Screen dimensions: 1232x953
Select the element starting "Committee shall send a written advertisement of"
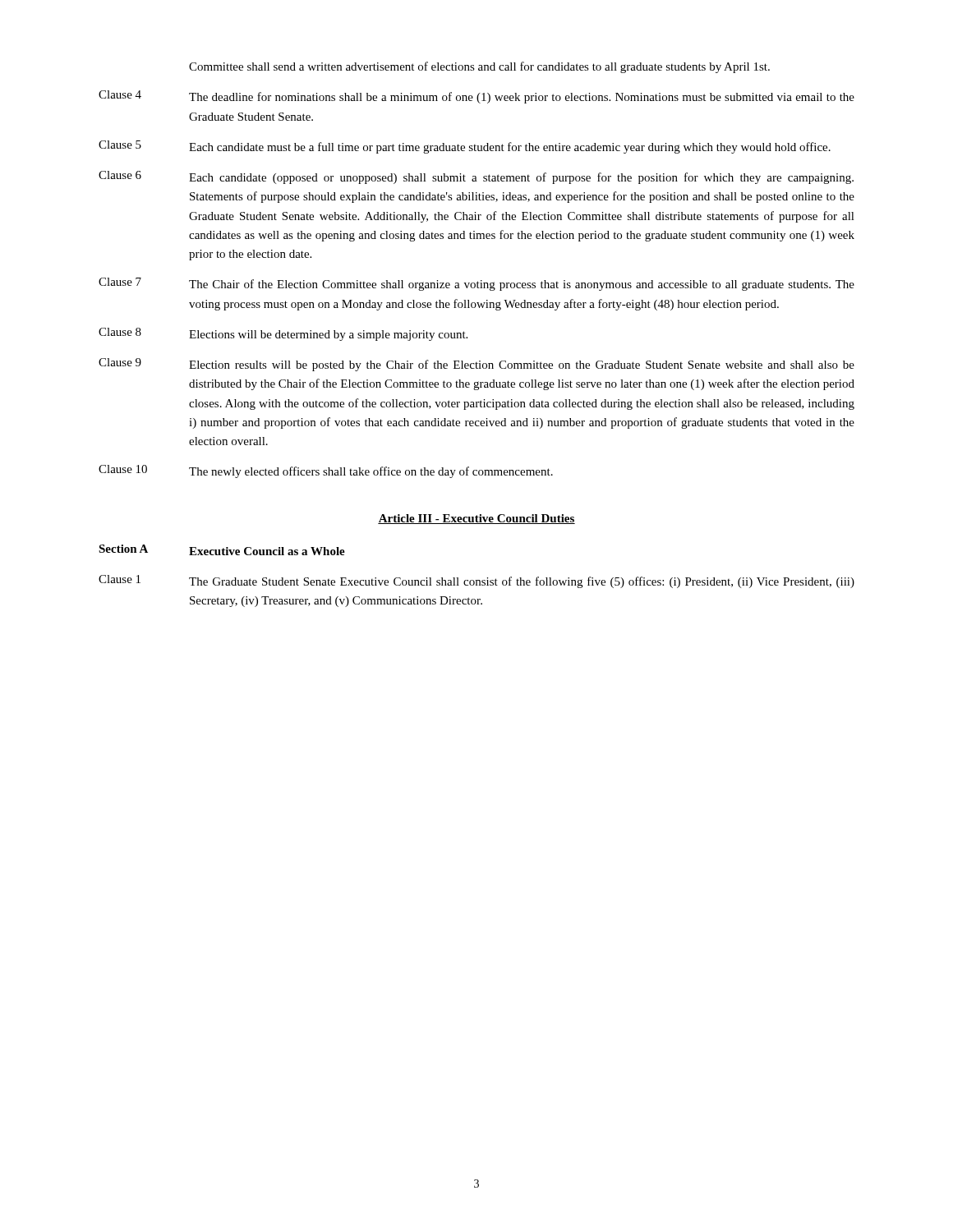coord(480,67)
